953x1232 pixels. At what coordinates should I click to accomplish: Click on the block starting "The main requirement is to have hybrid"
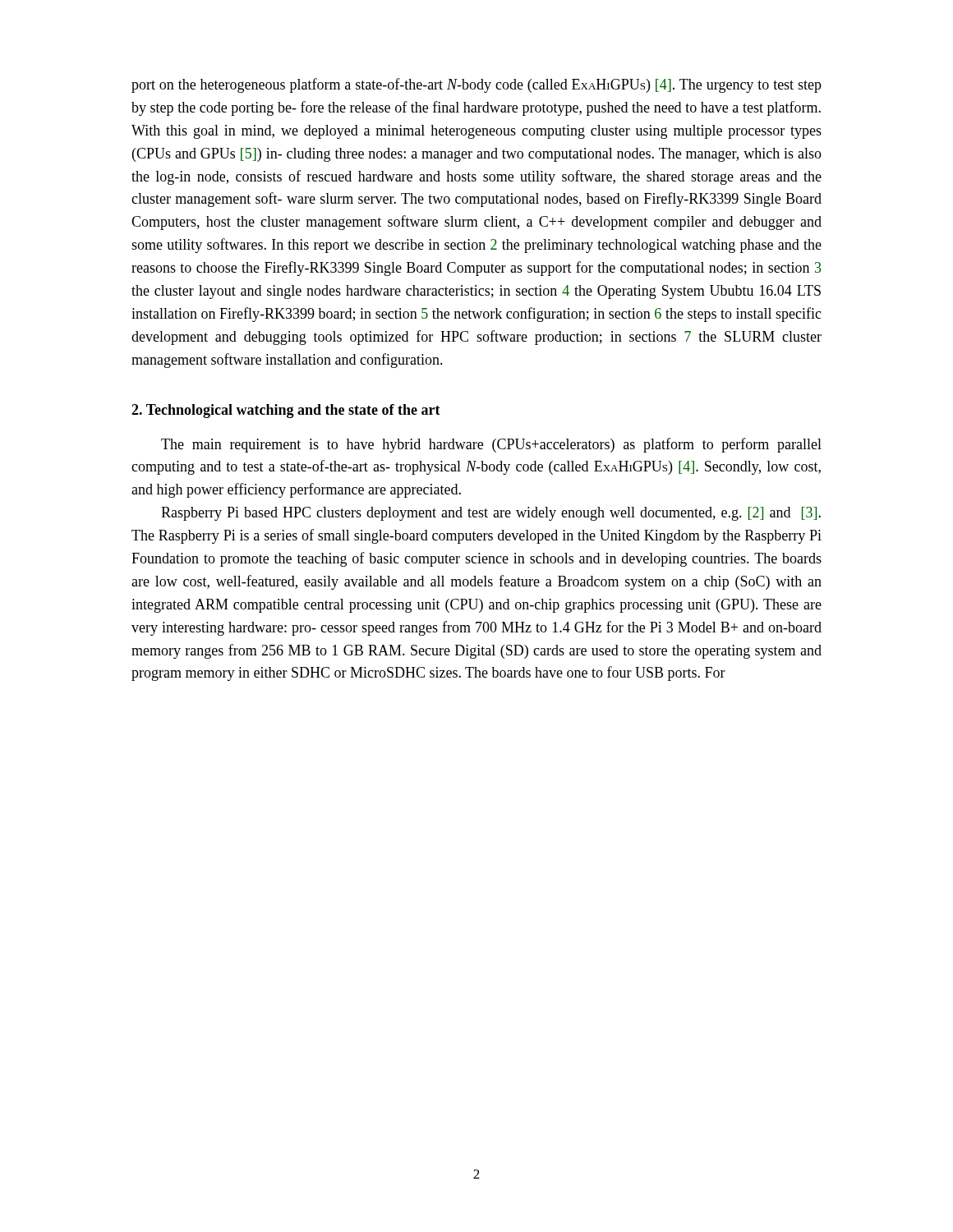[476, 559]
